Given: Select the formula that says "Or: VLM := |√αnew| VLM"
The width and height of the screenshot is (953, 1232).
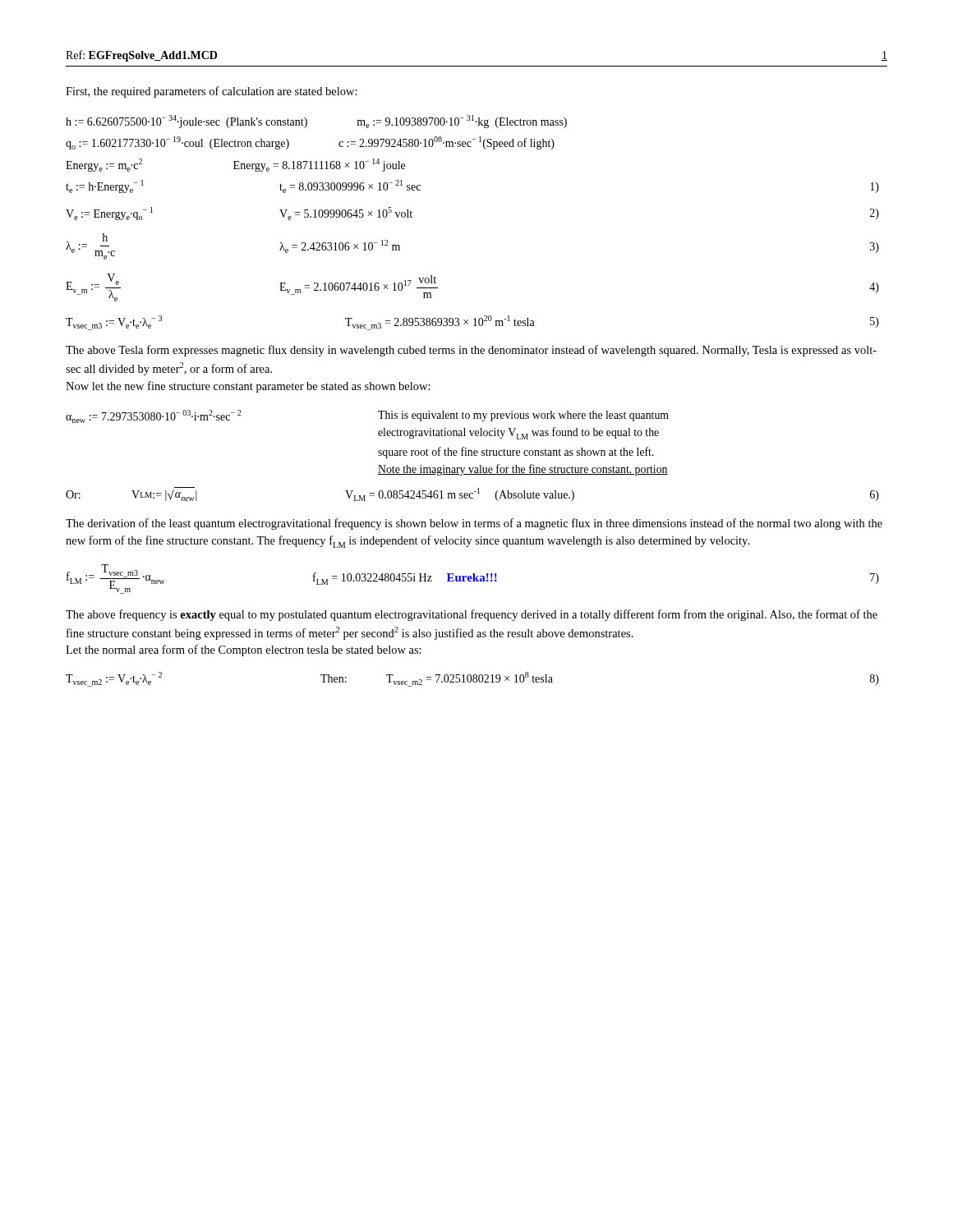Looking at the screenshot, I should [x=476, y=495].
